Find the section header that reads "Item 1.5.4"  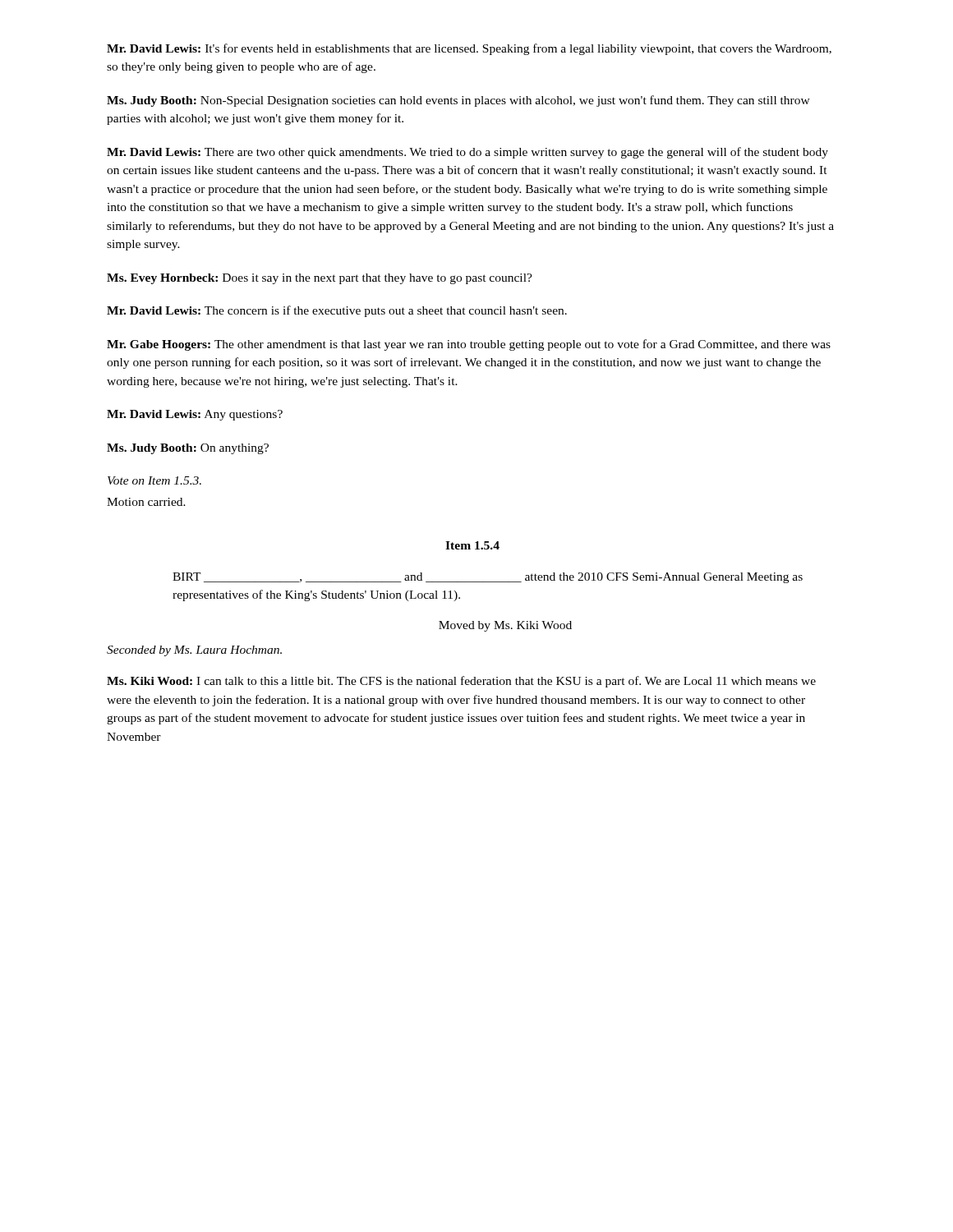(x=472, y=545)
